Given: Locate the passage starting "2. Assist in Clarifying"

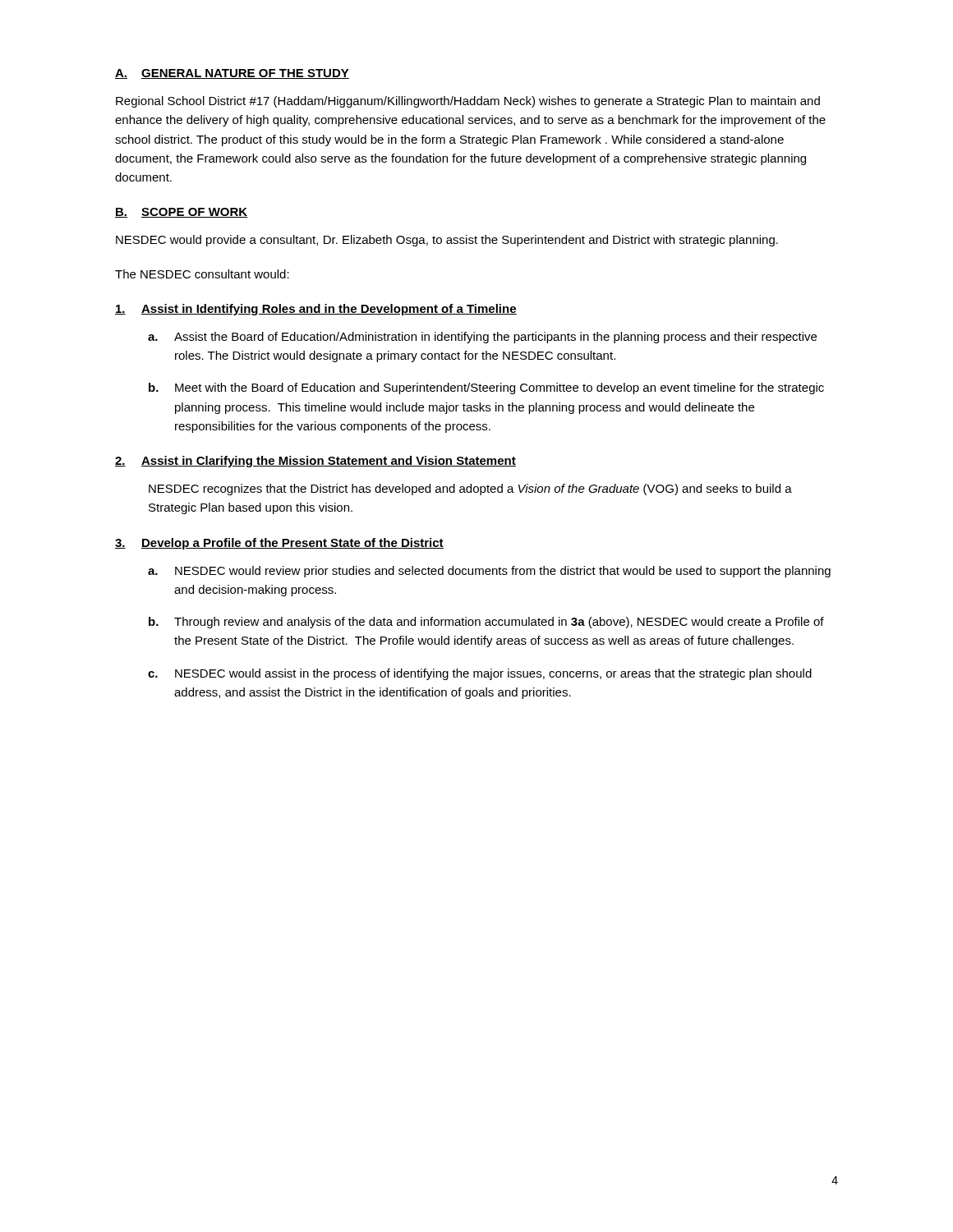Looking at the screenshot, I should (x=476, y=460).
